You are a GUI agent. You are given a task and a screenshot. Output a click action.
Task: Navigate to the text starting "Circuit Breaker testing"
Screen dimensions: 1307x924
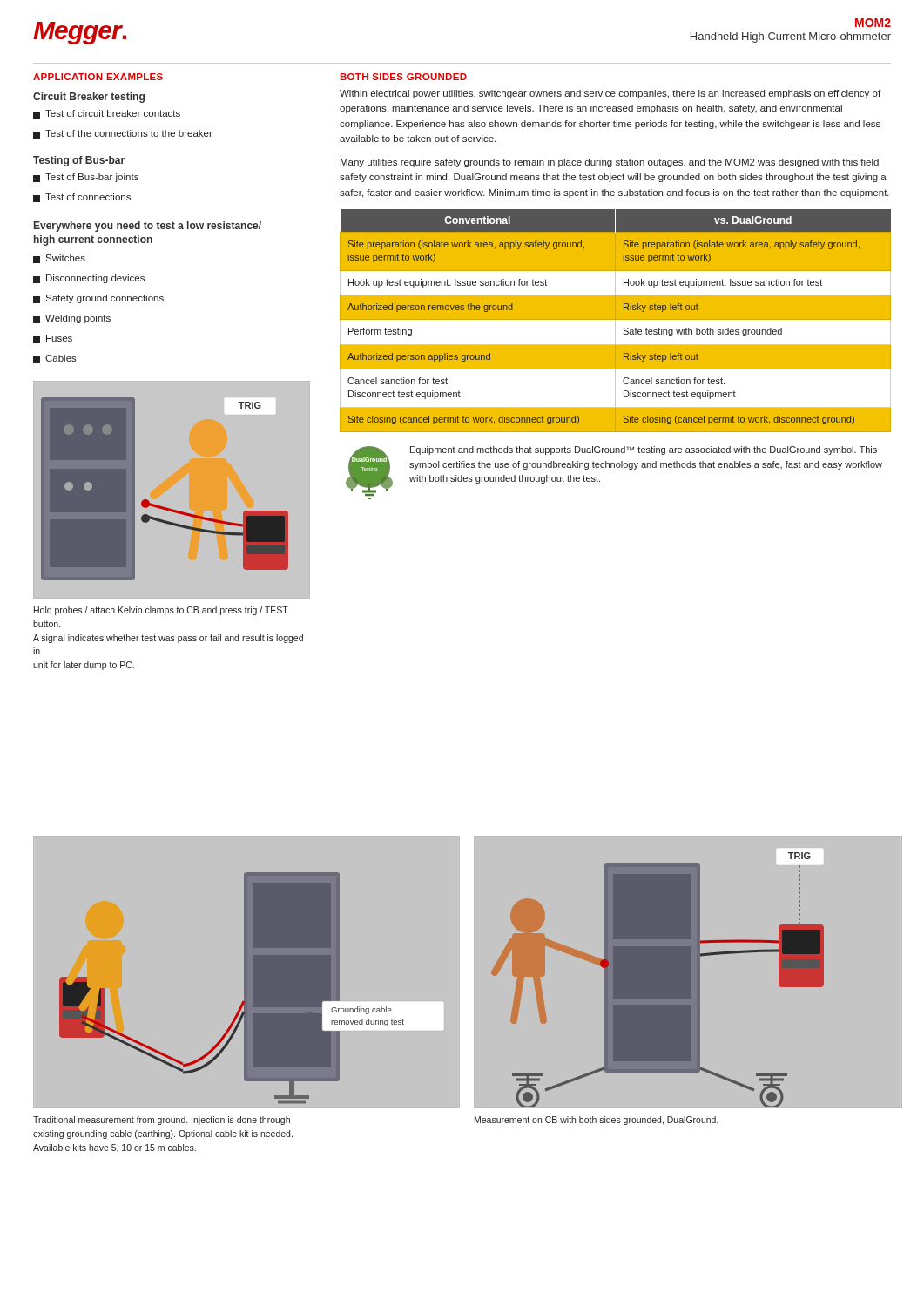pos(89,97)
